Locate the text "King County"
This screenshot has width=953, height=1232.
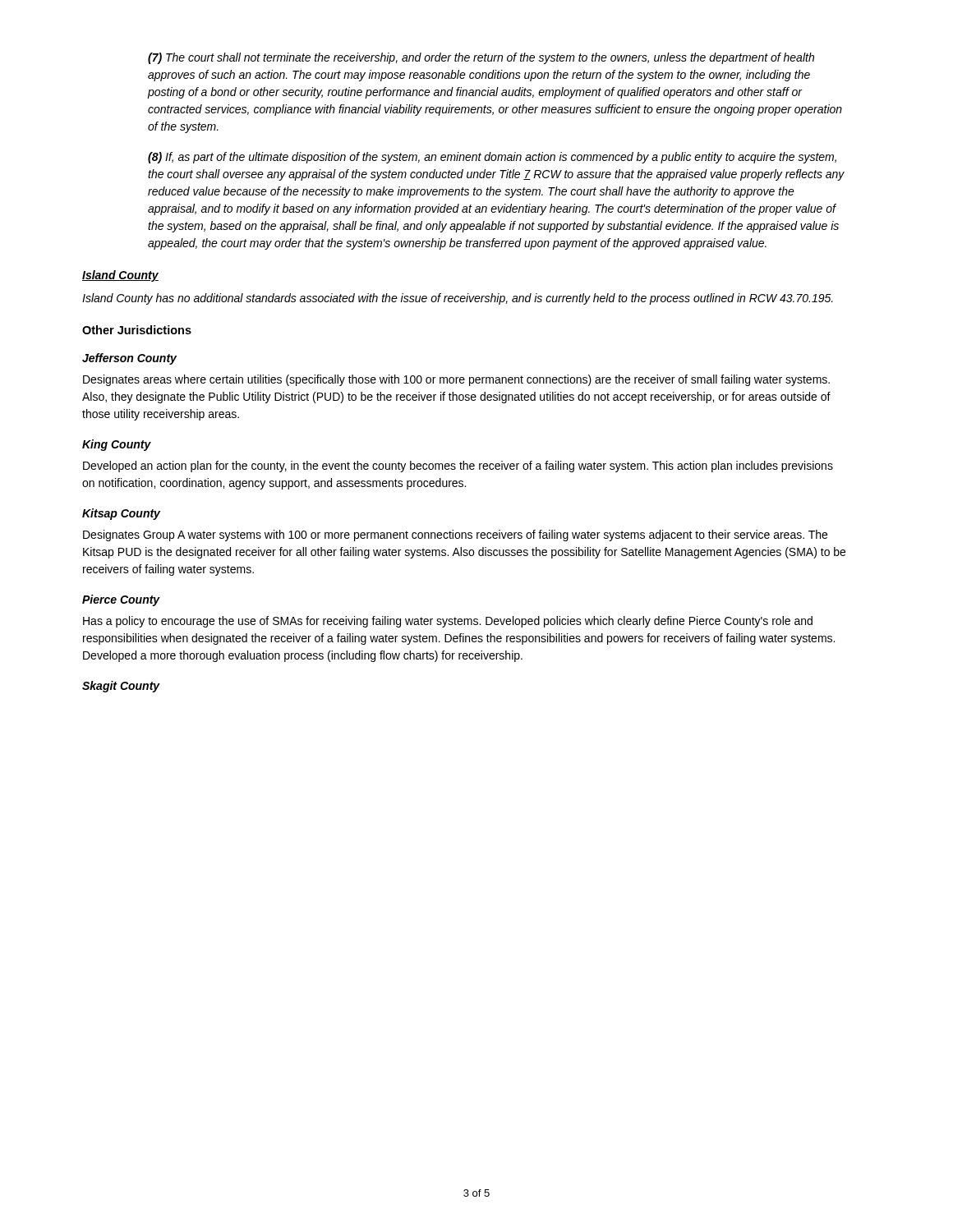[x=116, y=444]
